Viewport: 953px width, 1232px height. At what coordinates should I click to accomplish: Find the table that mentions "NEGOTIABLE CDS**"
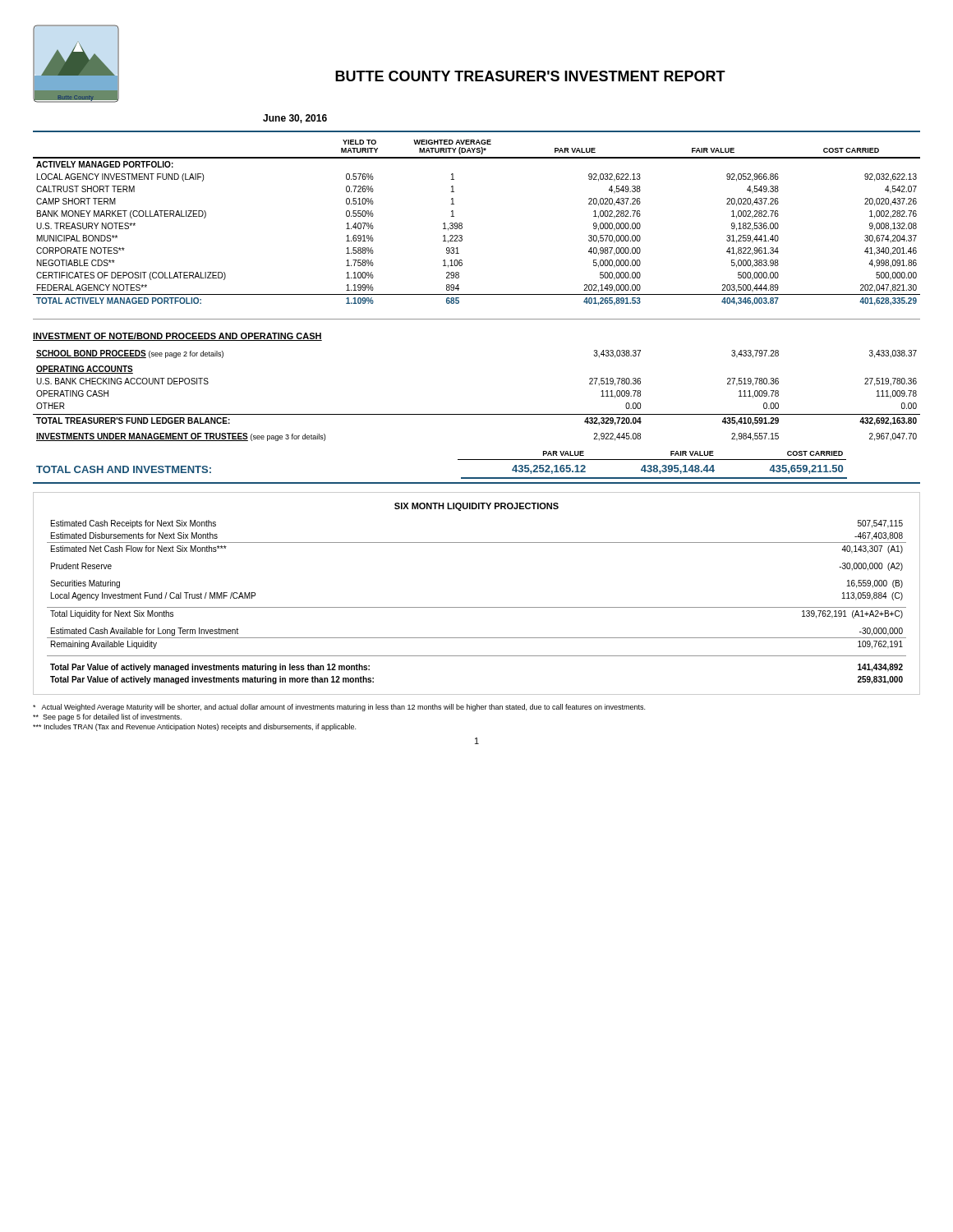point(476,221)
